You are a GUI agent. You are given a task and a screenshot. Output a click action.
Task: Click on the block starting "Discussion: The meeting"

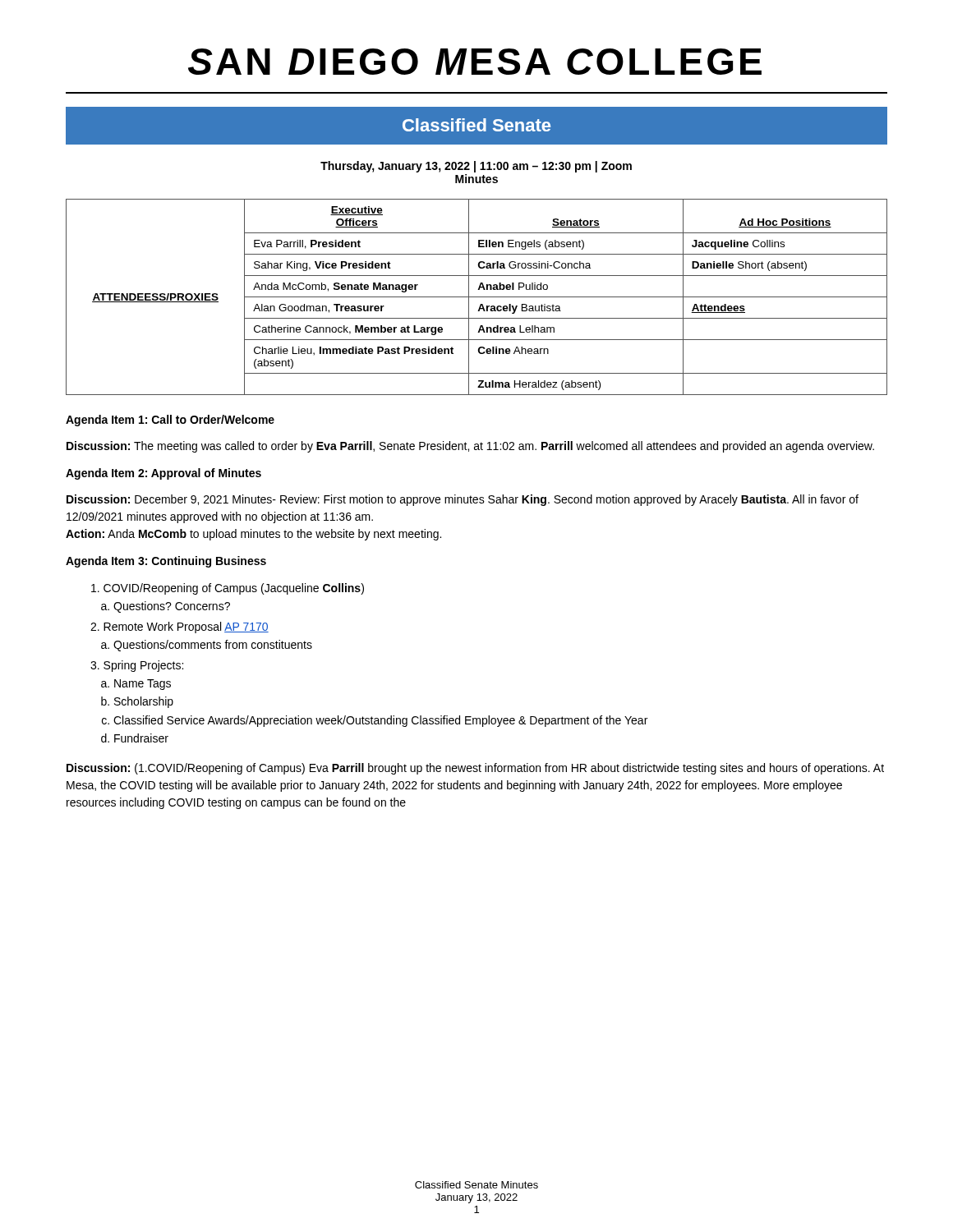pyautogui.click(x=476, y=446)
